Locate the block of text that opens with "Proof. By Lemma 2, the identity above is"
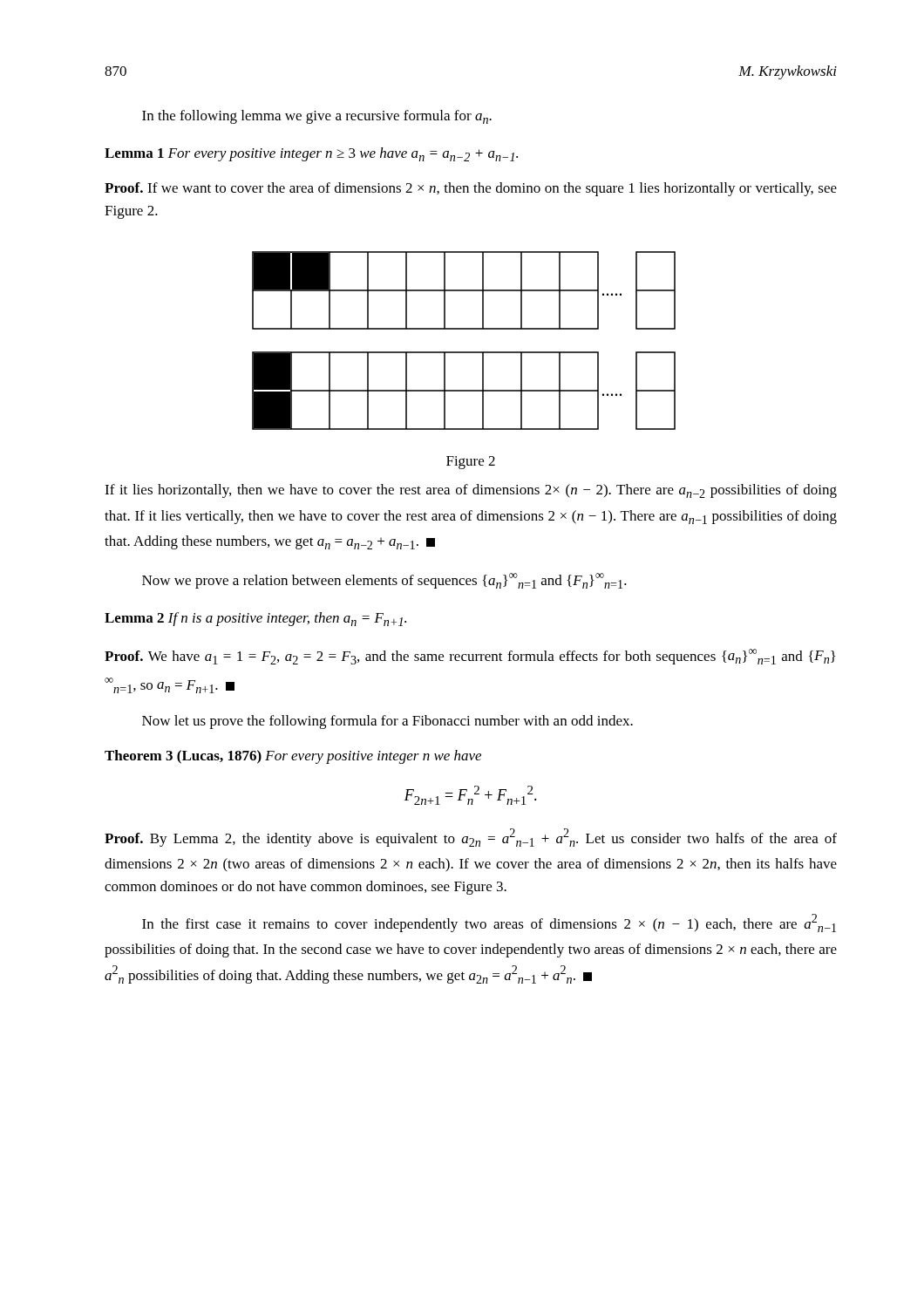 (x=471, y=838)
